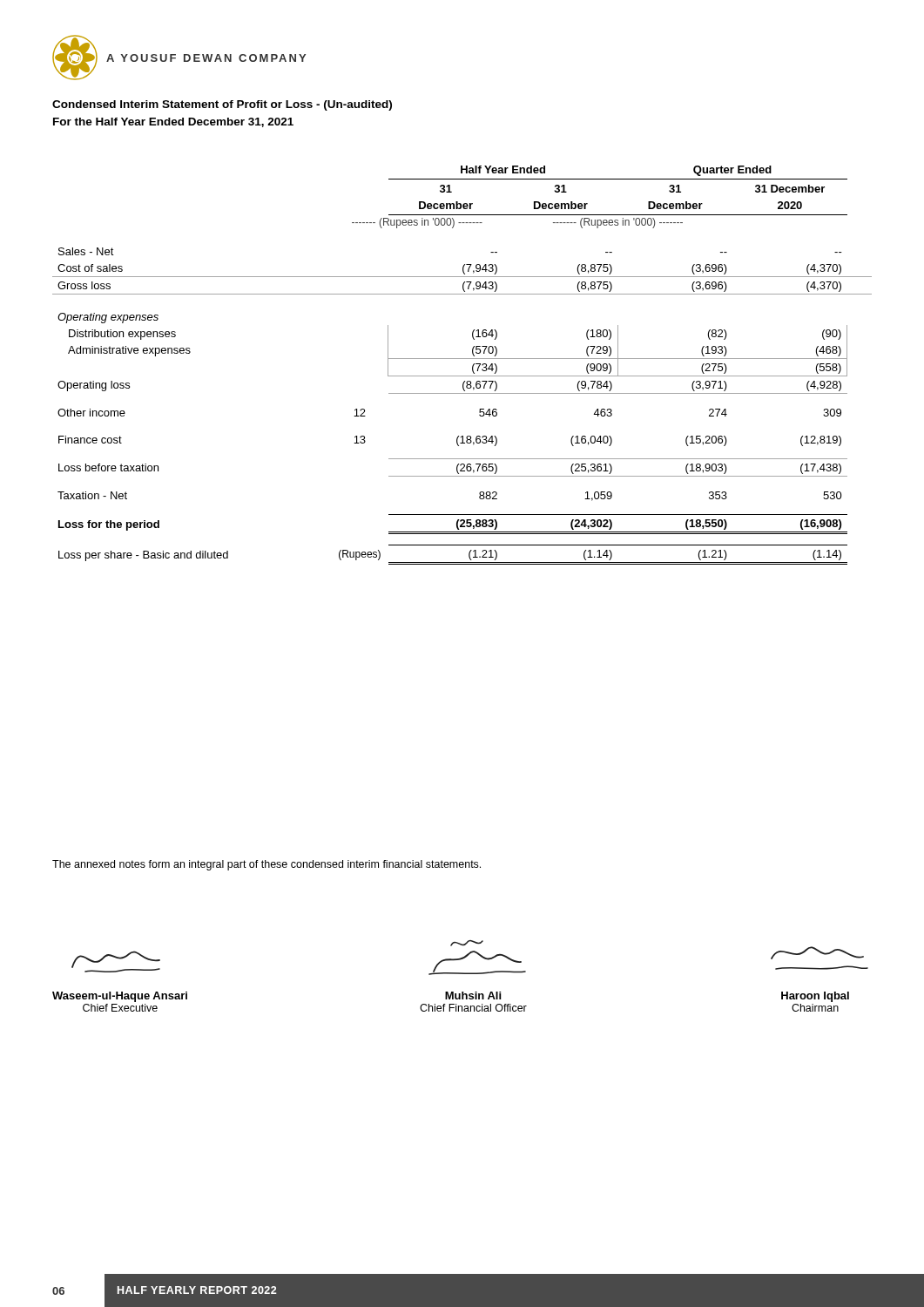Screen dimensions: 1307x924
Task: Where does it say "Muhsin Ali Chief Financial Officer"?
Action: click(x=473, y=969)
